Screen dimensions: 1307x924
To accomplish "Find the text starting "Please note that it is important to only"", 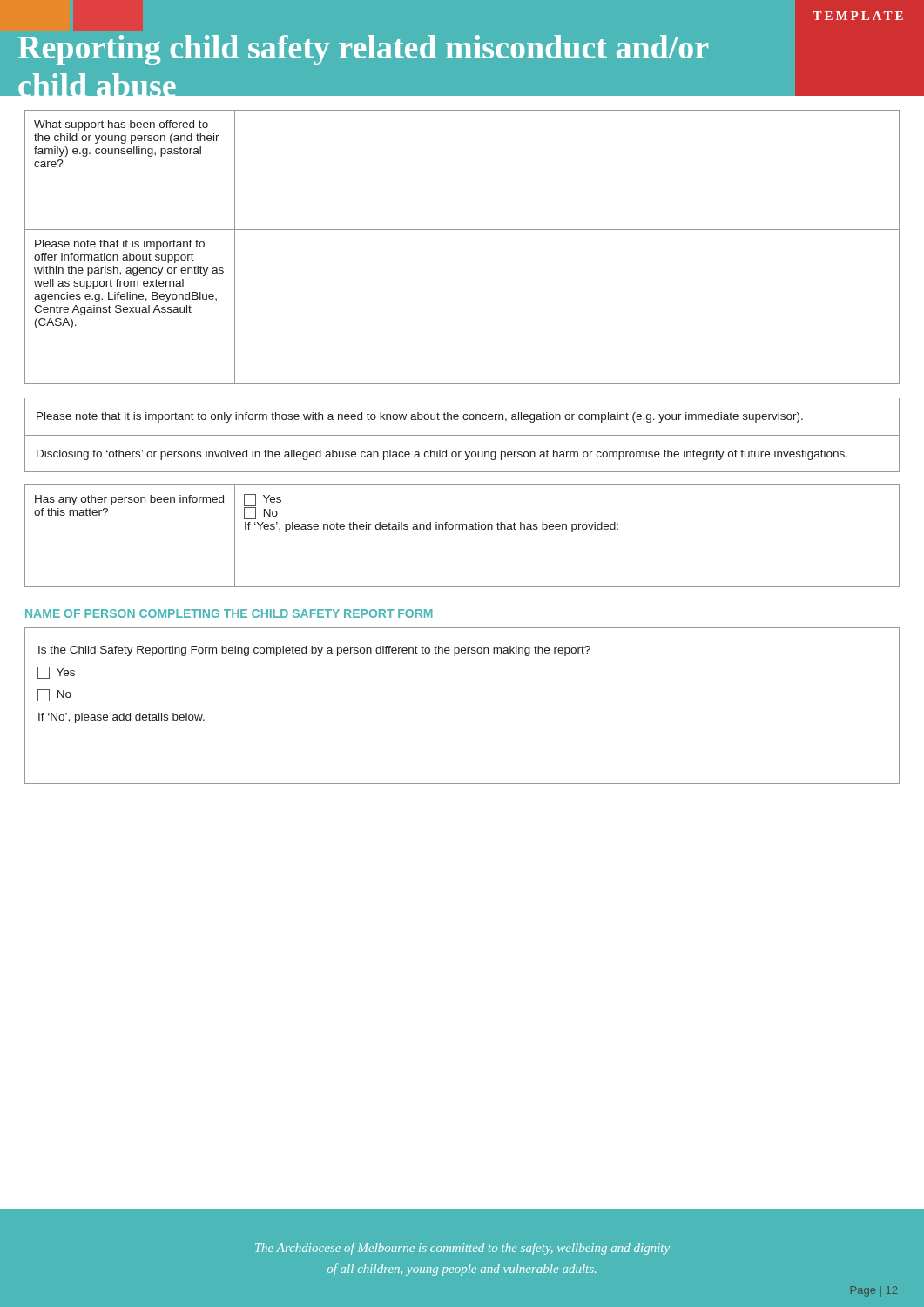I will tap(420, 416).
